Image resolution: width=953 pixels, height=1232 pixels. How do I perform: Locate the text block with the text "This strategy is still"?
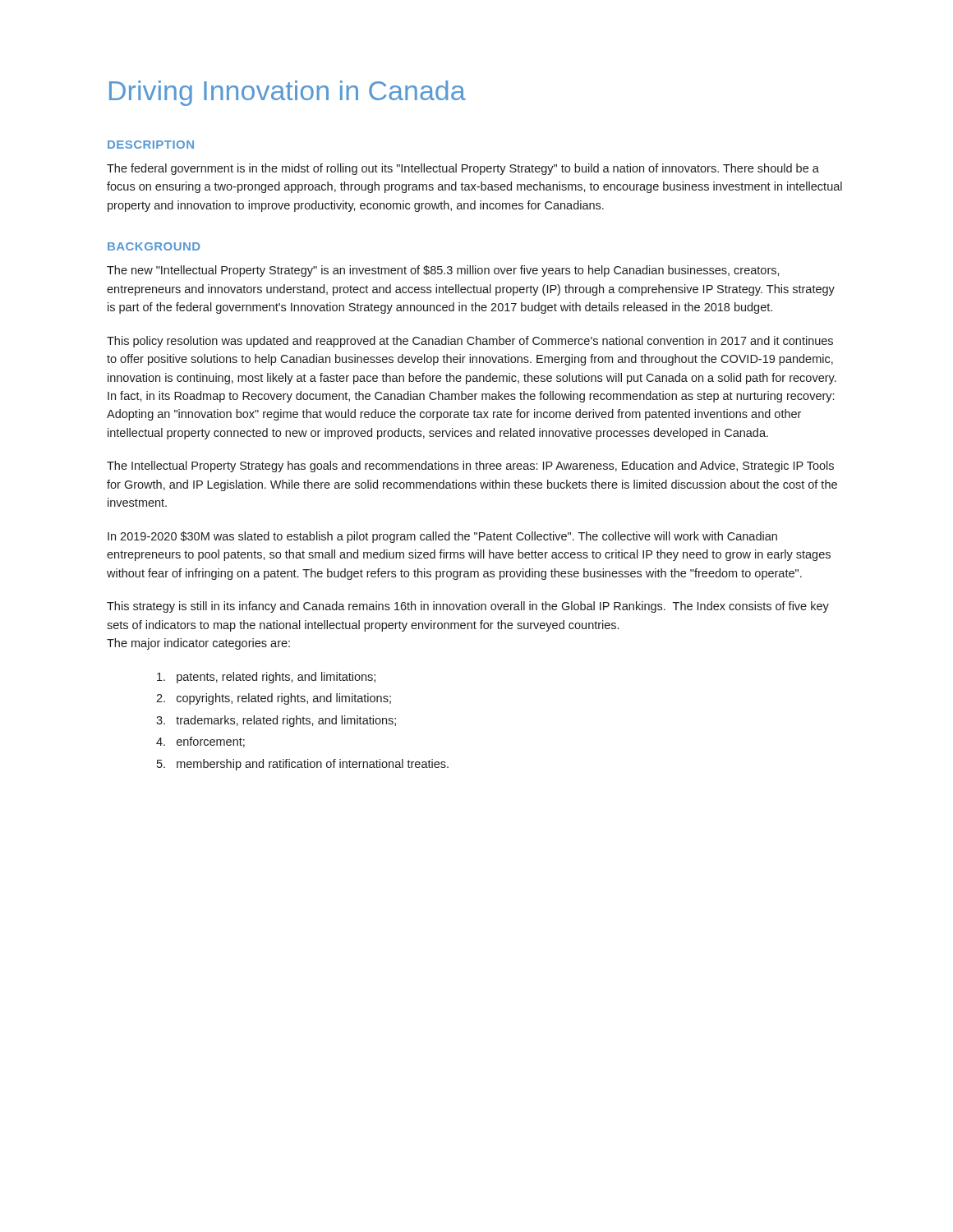pos(468,625)
